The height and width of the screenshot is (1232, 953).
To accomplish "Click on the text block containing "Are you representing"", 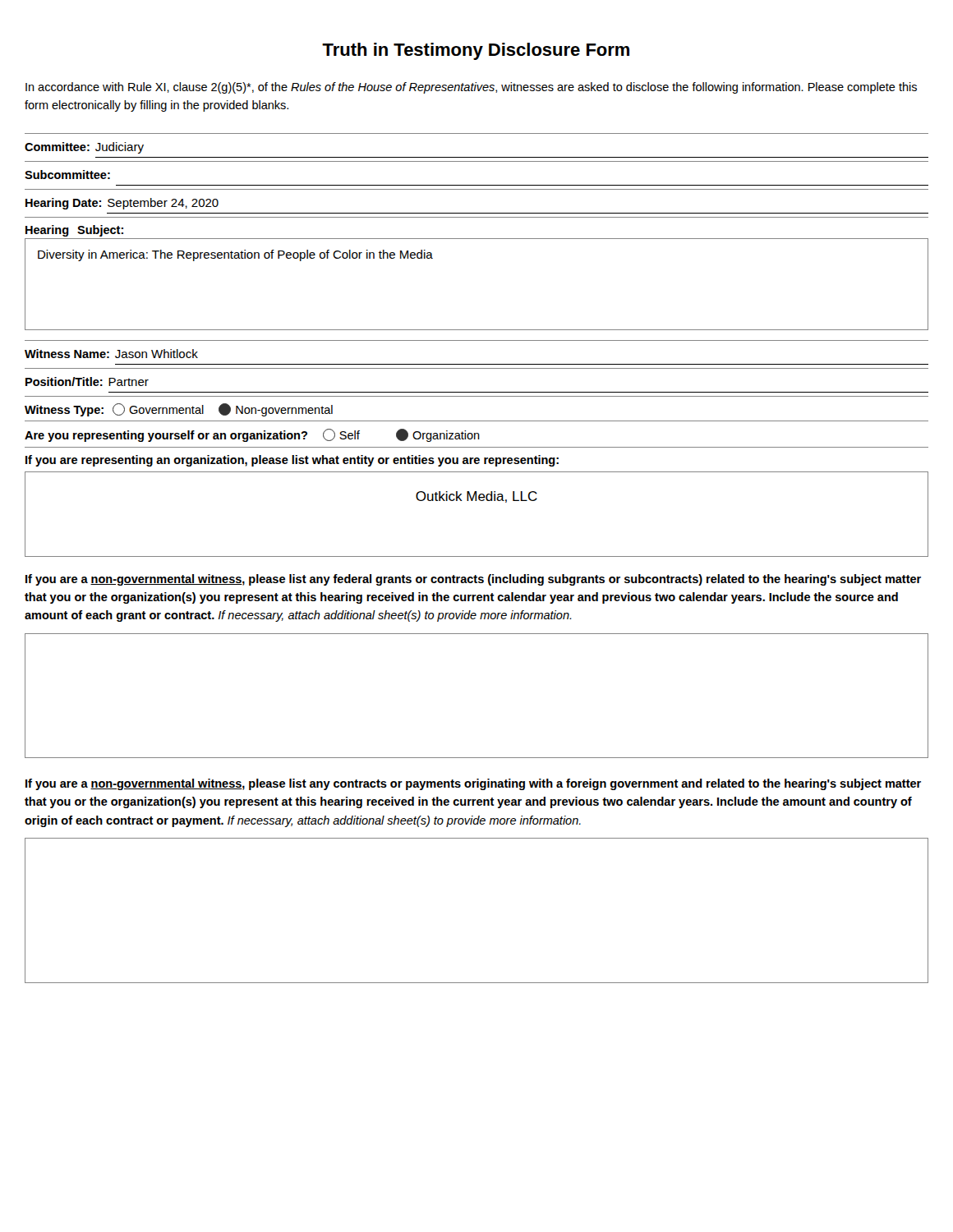I will point(252,435).
